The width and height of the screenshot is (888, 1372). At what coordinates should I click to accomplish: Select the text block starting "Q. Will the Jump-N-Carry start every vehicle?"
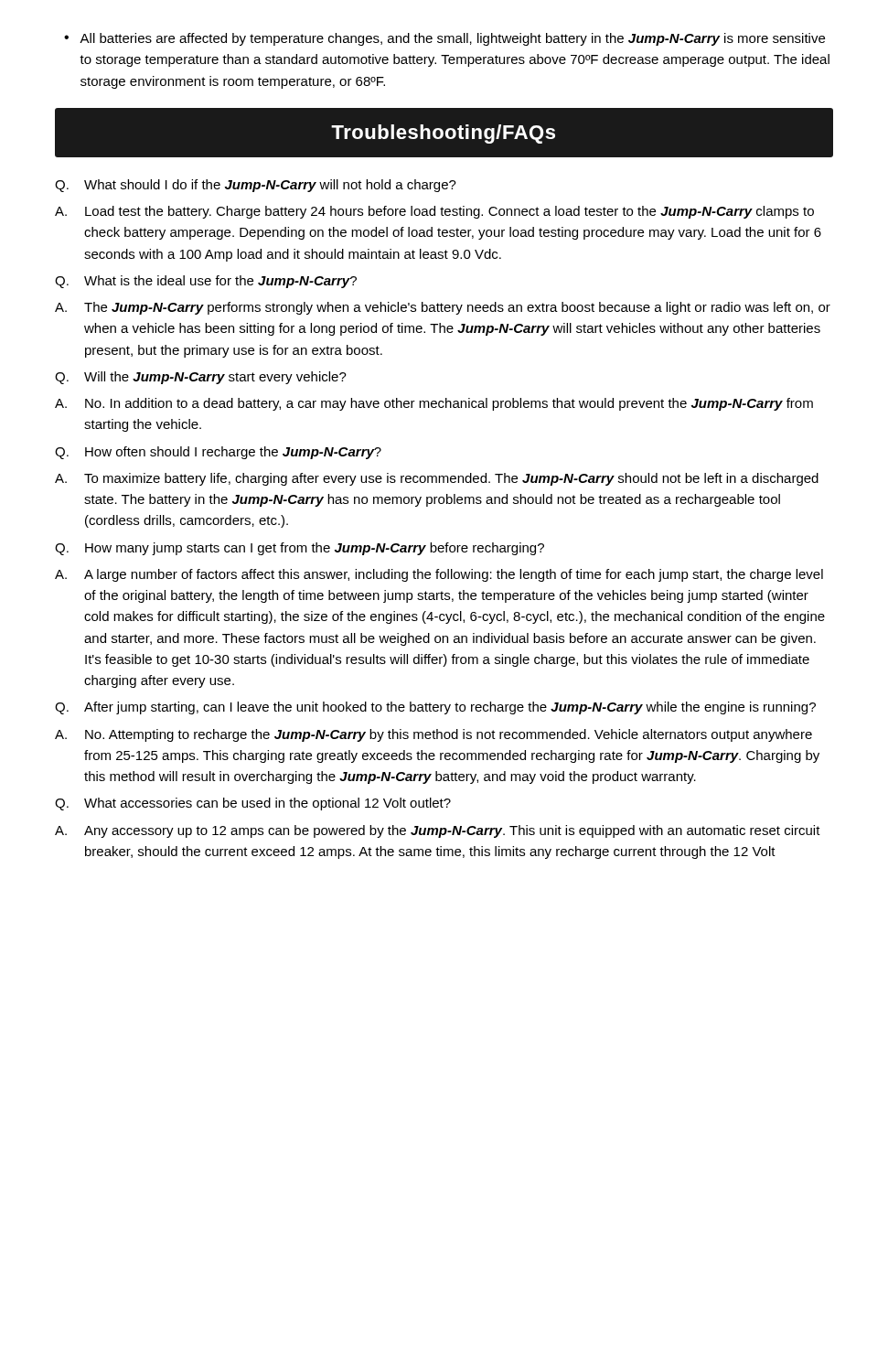201,378
